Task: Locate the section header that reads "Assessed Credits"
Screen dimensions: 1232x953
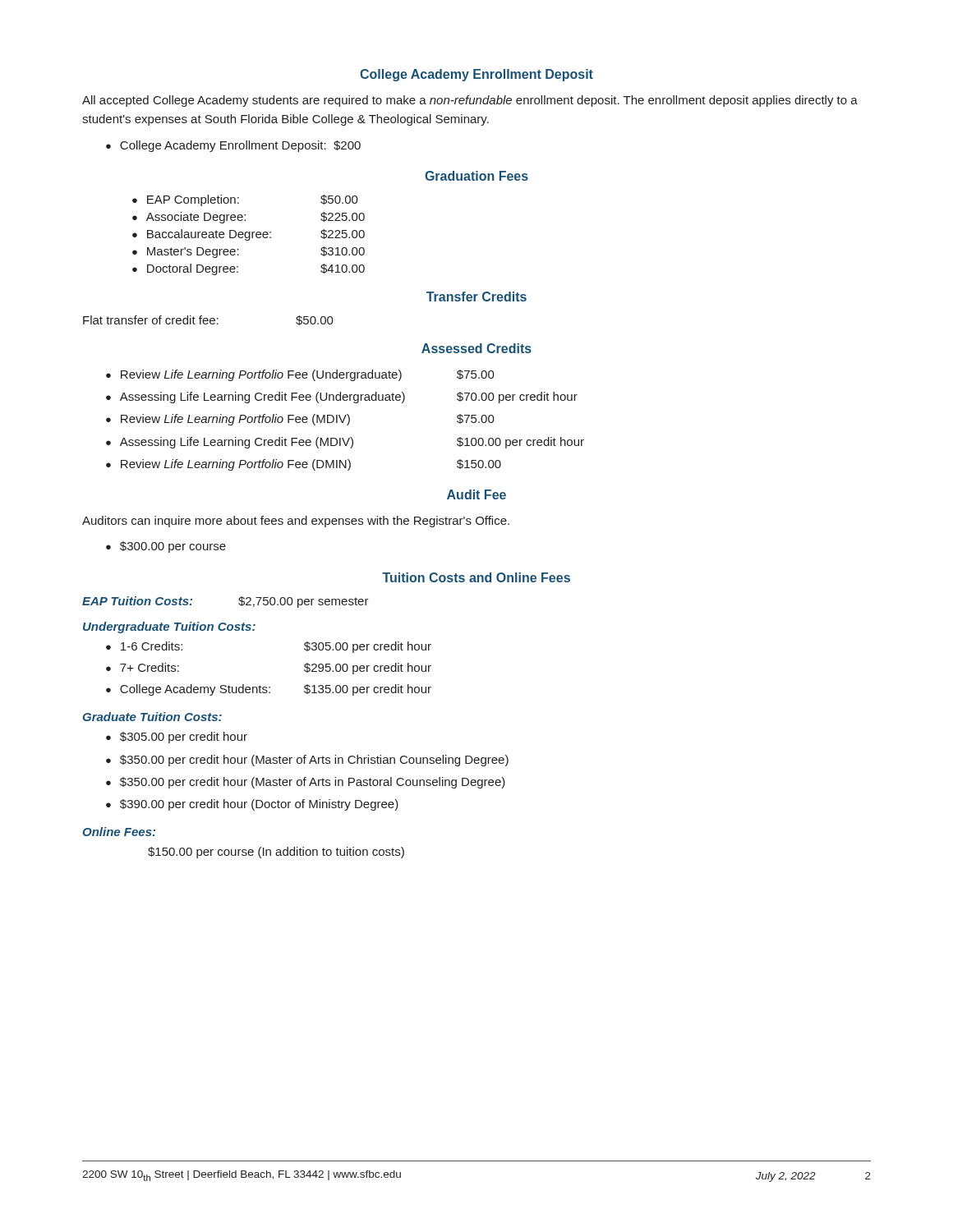Action: coord(476,348)
